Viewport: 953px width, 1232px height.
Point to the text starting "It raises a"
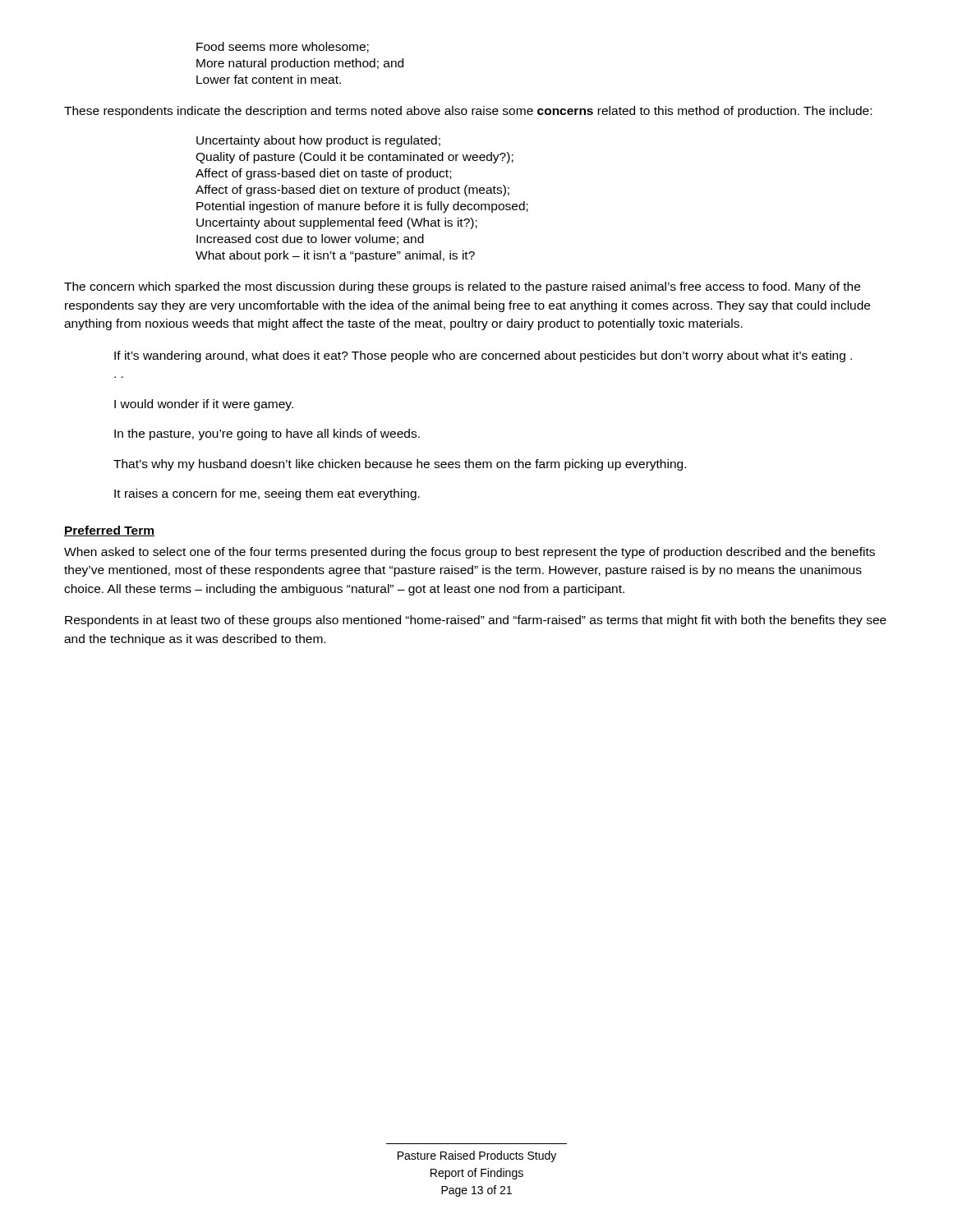coord(267,493)
